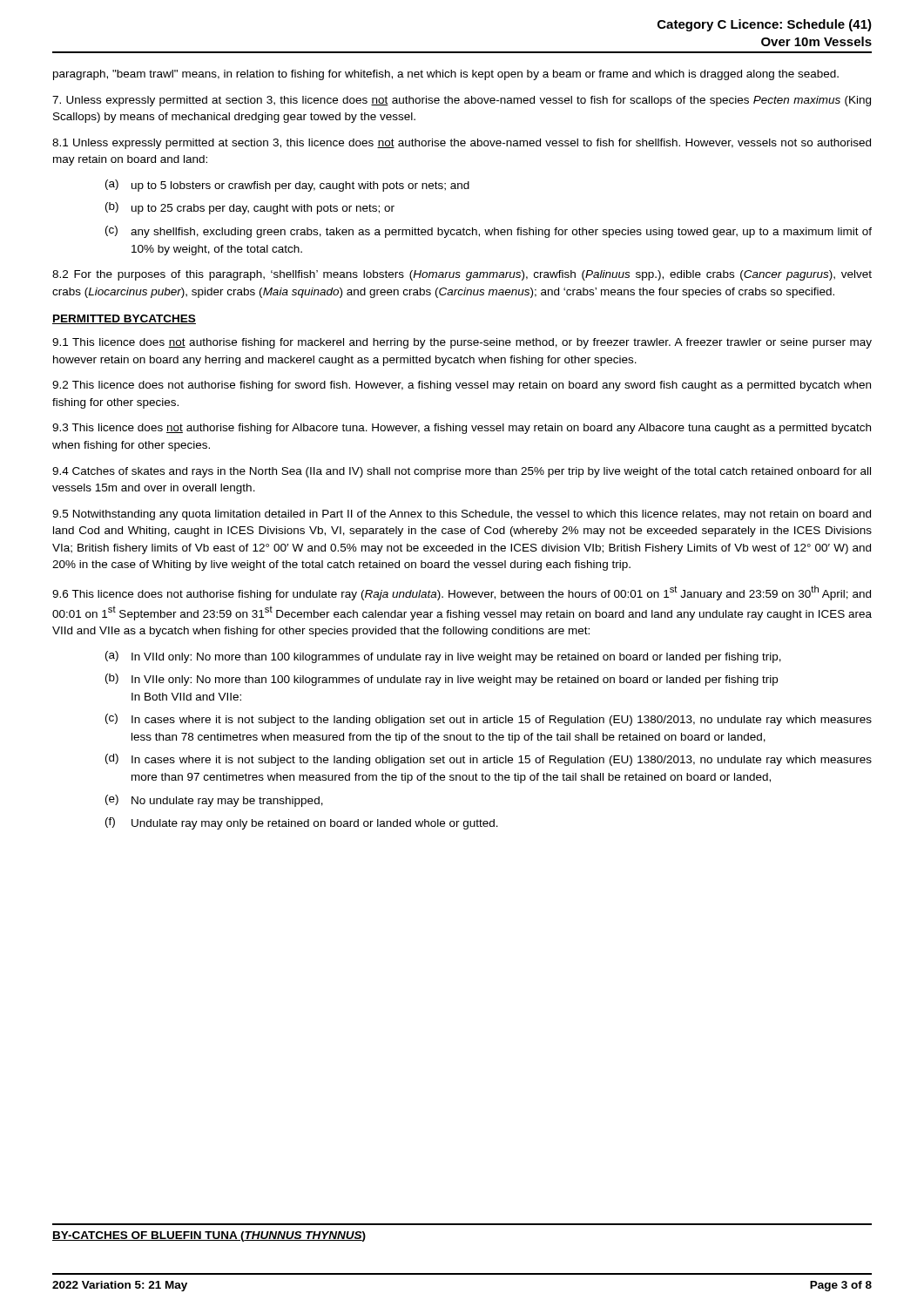Select the list item that says "(b) up to 25 crabs"

(250, 208)
